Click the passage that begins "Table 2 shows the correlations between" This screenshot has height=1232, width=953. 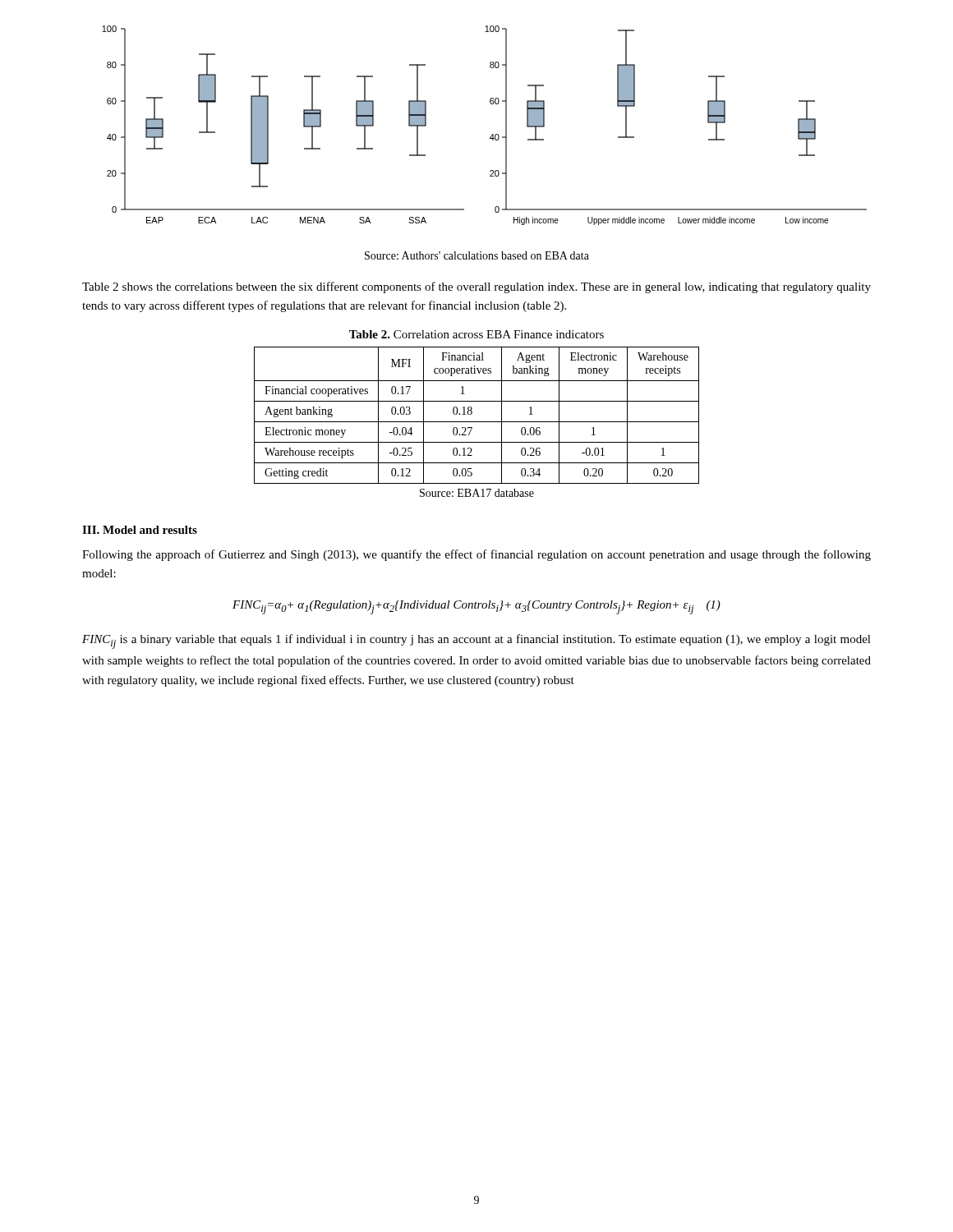(476, 296)
